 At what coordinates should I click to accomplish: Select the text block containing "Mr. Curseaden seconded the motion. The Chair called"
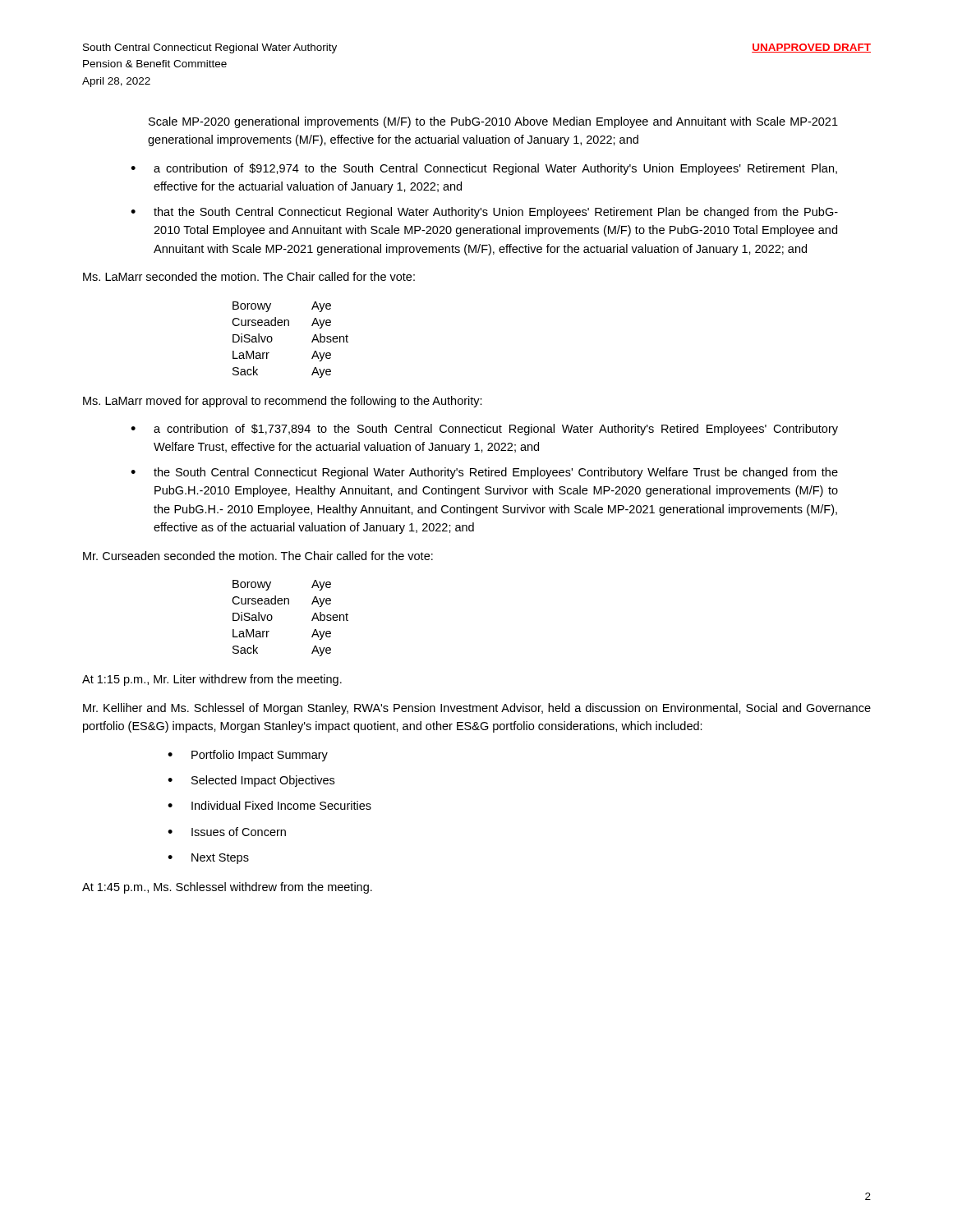[258, 556]
